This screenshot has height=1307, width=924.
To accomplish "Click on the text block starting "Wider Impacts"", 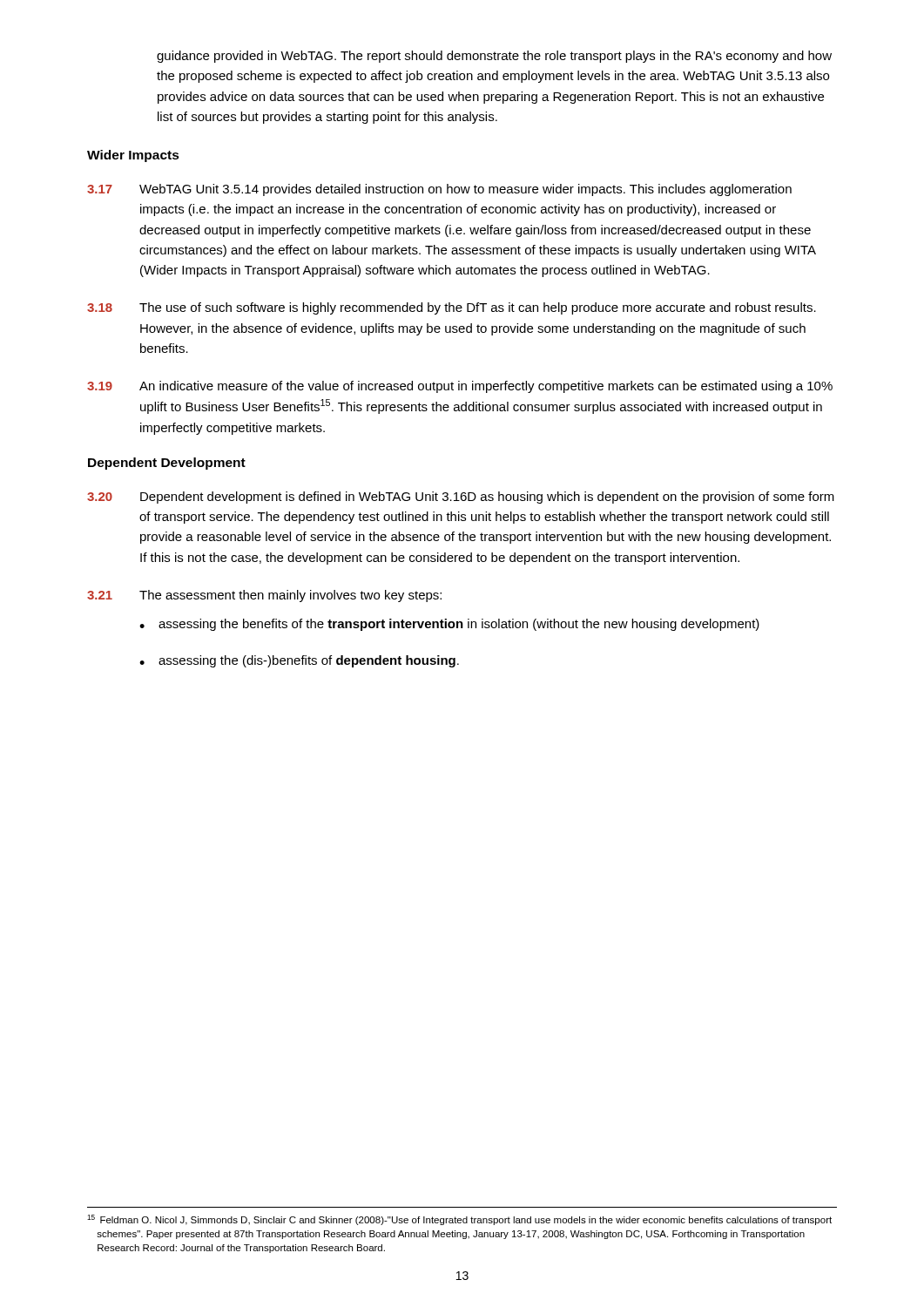I will click(133, 155).
